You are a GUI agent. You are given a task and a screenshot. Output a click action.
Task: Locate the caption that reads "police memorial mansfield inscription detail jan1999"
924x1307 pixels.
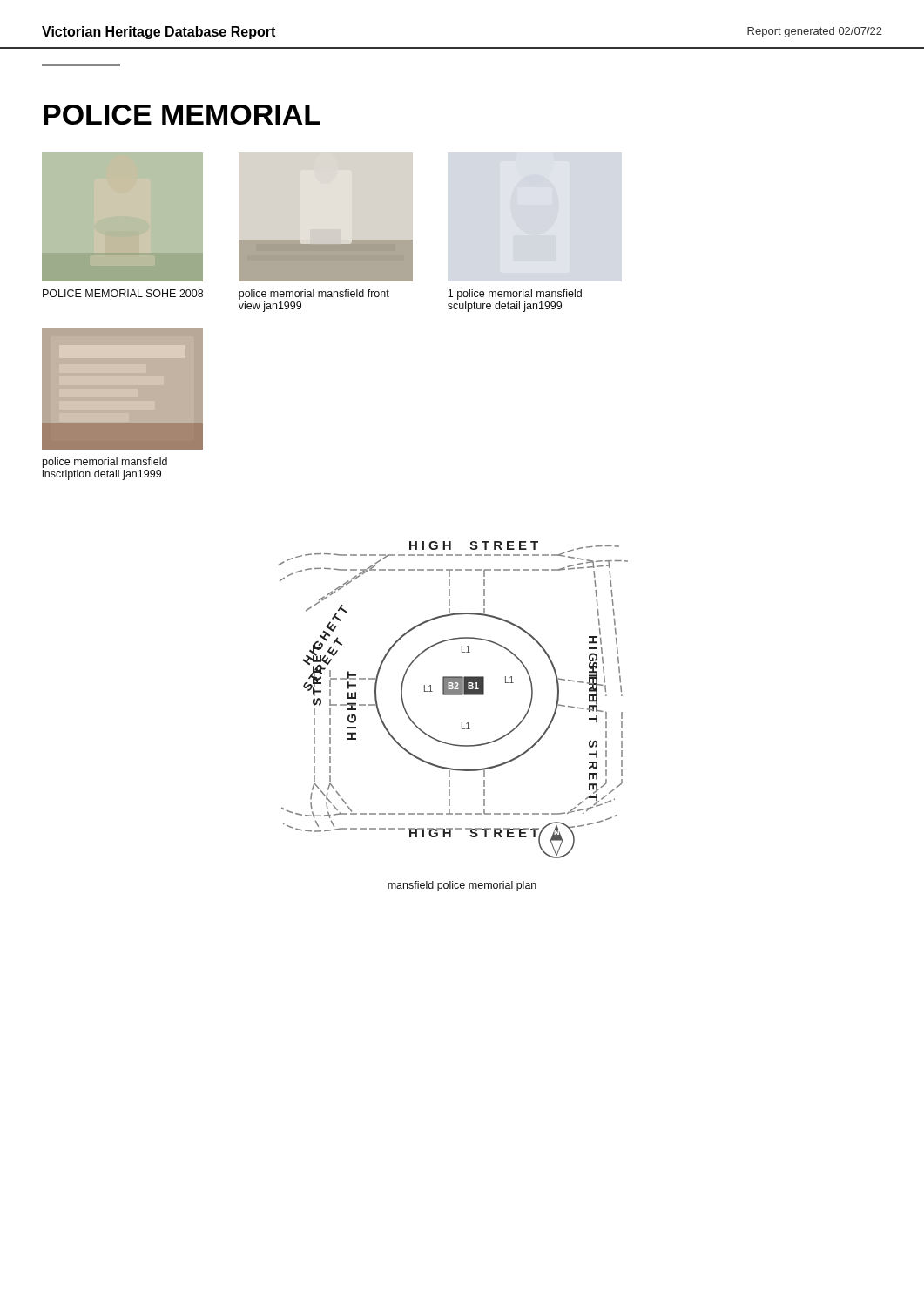coord(105,468)
